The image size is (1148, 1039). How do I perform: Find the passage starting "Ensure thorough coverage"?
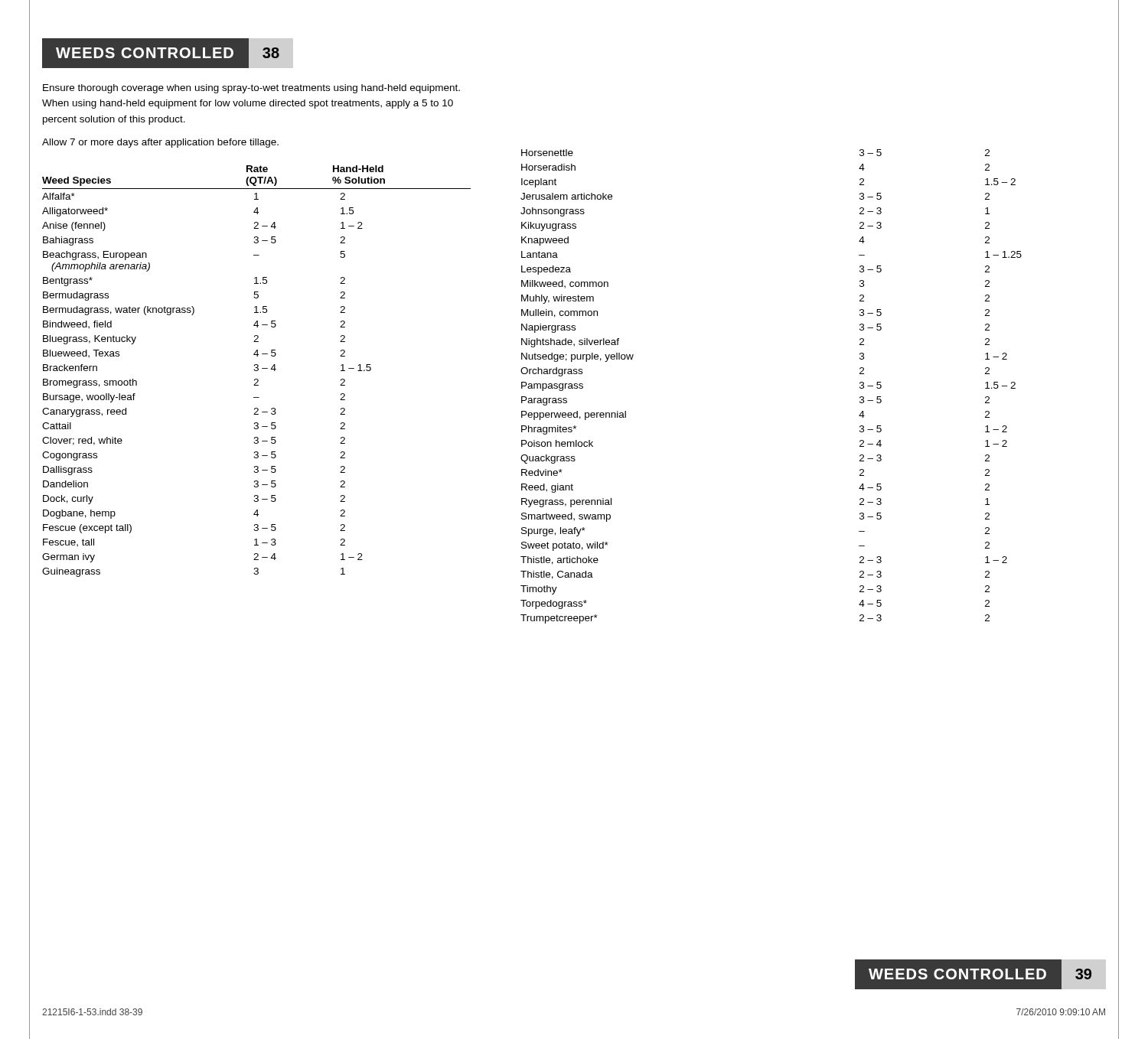[x=251, y=103]
